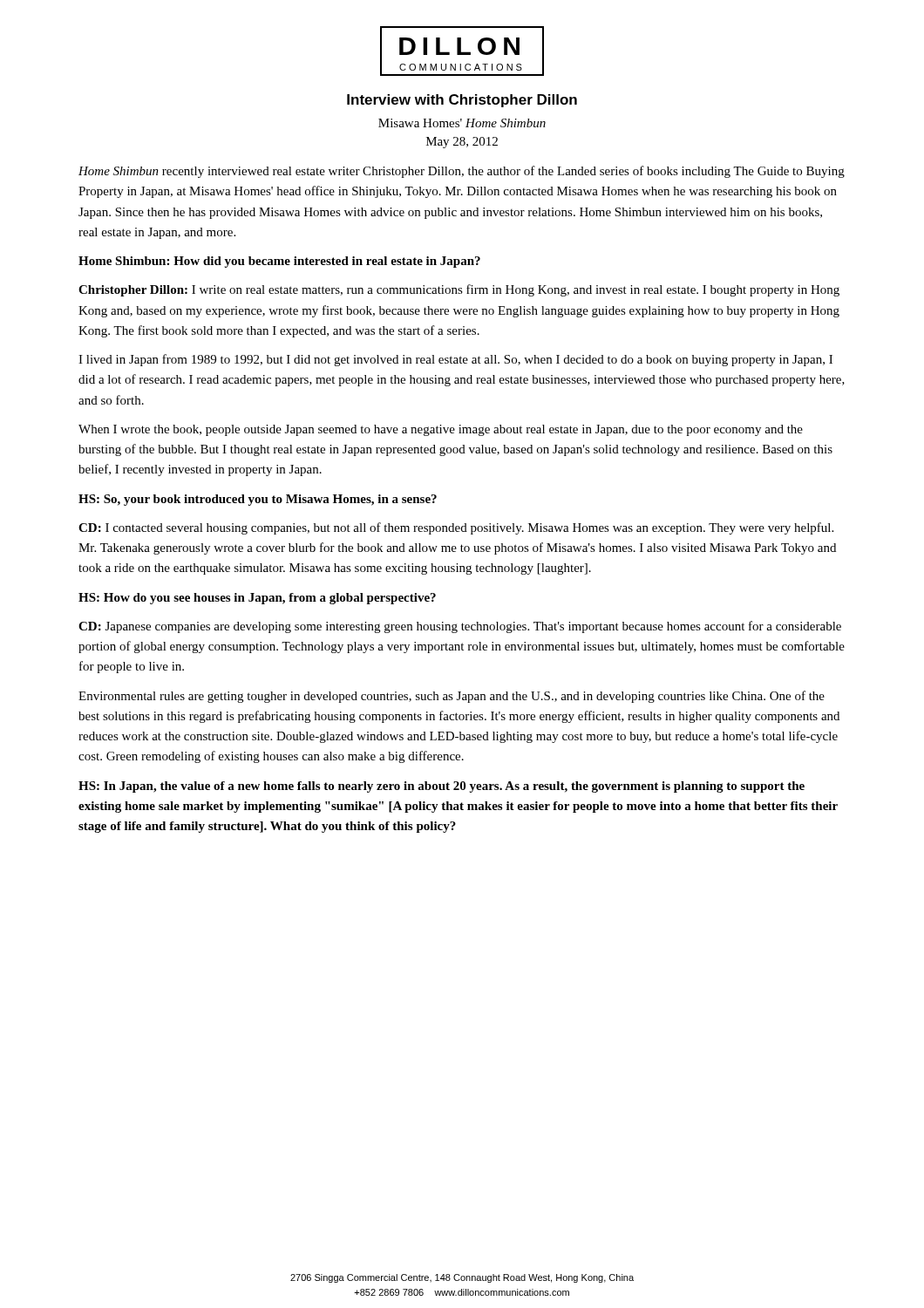Find a logo
This screenshot has height=1308, width=924.
tap(462, 51)
